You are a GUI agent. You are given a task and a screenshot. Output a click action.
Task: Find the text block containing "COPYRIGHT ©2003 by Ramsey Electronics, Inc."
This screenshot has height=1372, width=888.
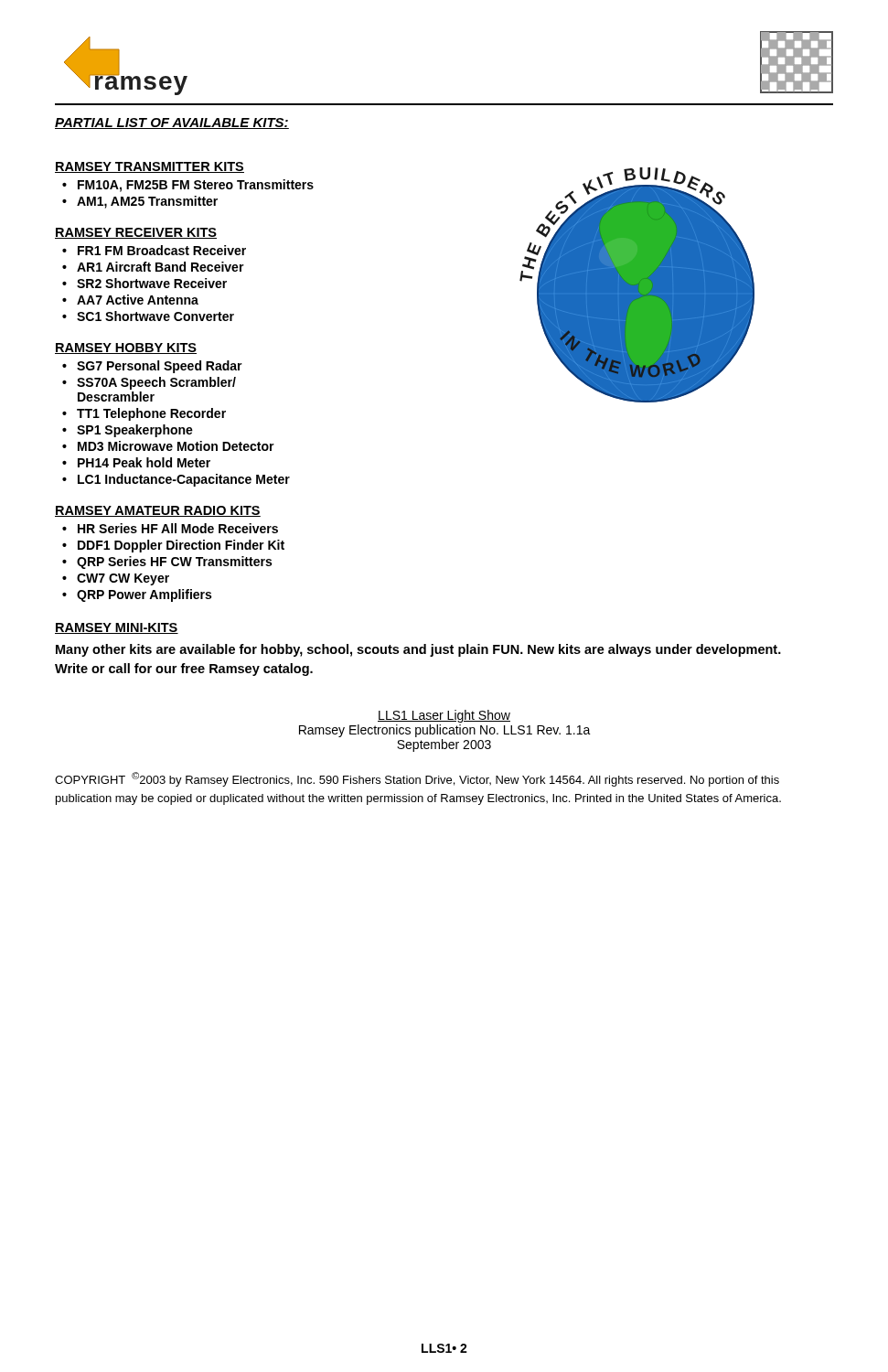418,788
